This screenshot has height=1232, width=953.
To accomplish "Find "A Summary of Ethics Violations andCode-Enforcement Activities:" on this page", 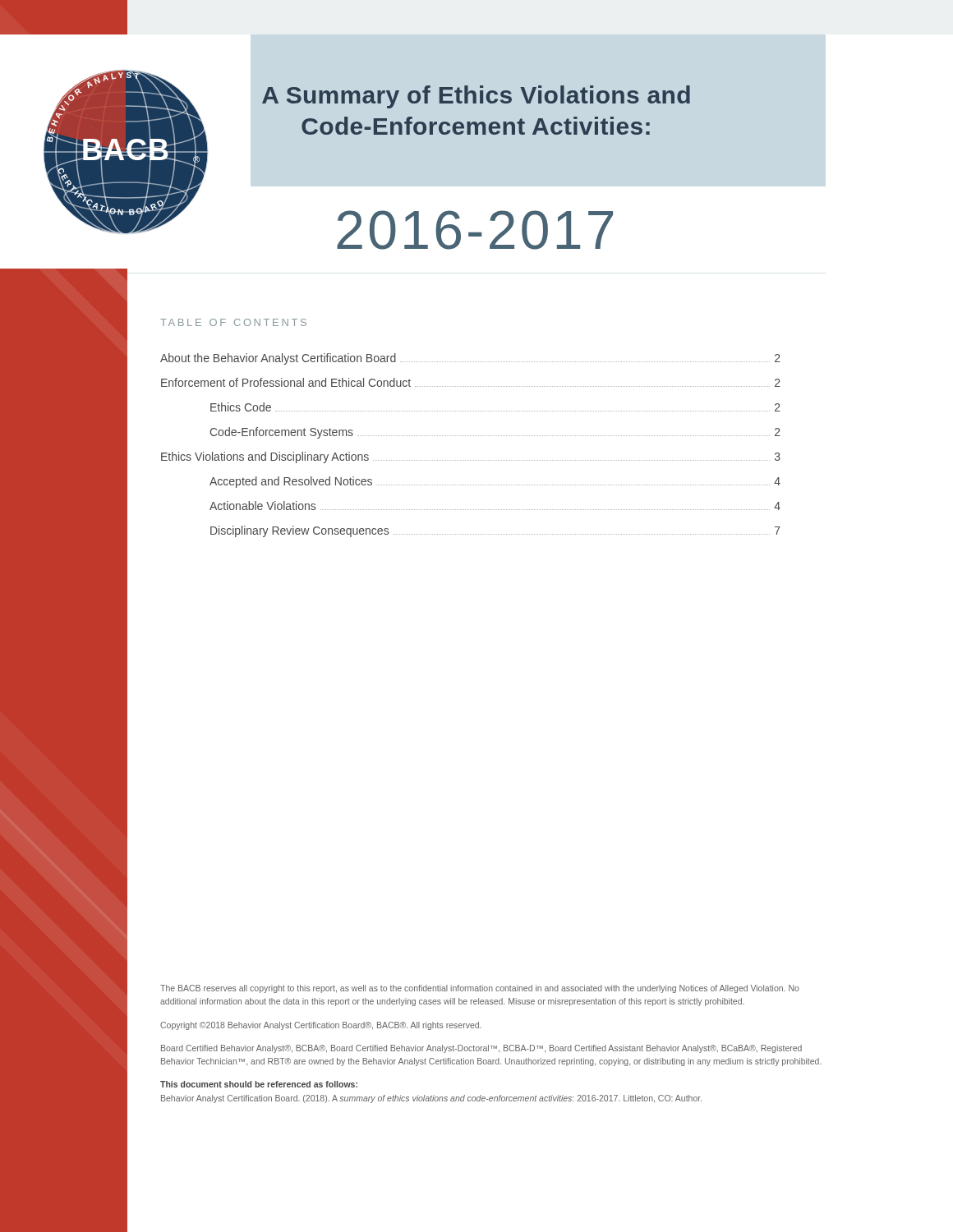I will click(x=476, y=110).
